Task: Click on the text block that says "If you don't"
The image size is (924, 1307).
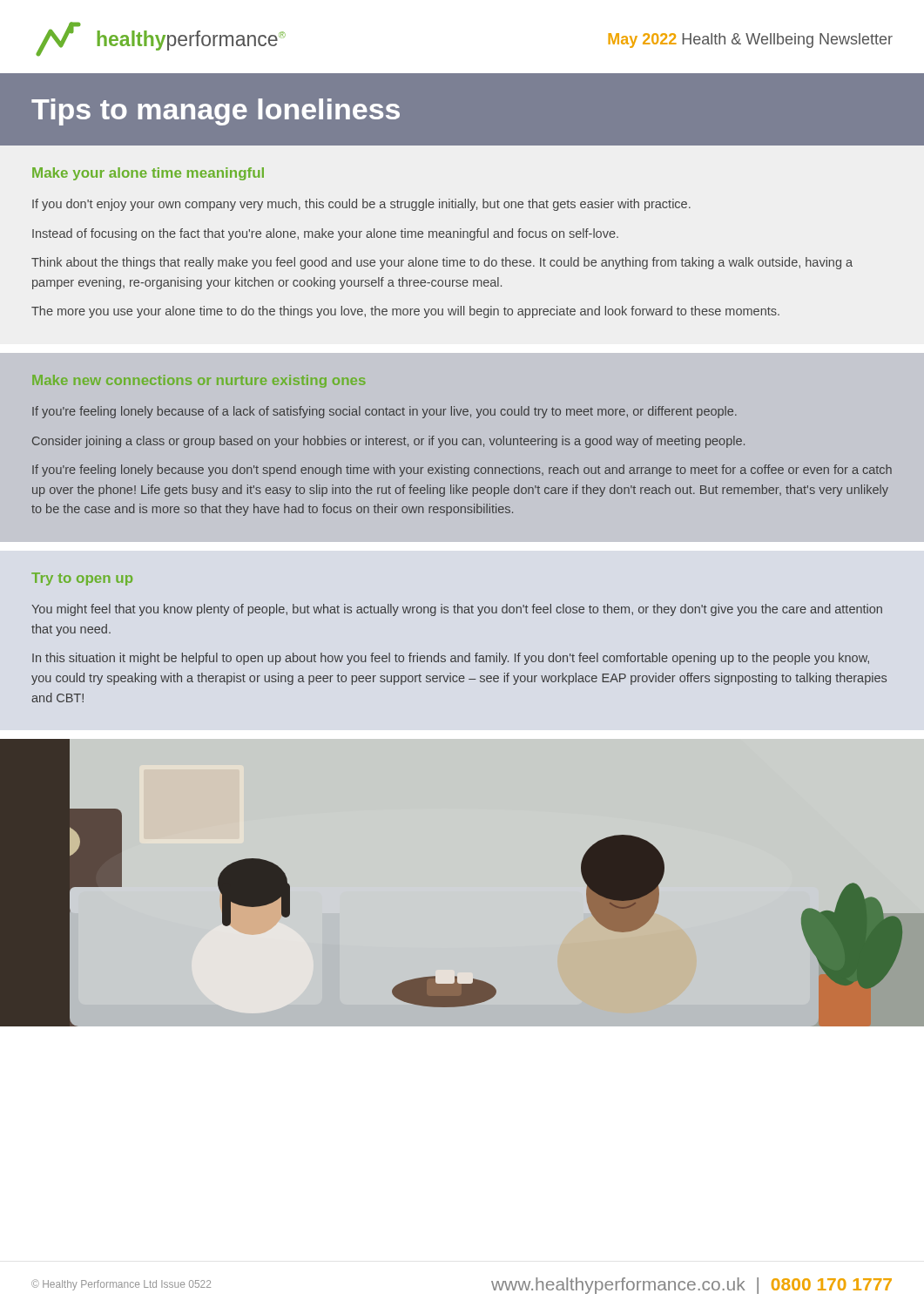Action: click(x=361, y=204)
